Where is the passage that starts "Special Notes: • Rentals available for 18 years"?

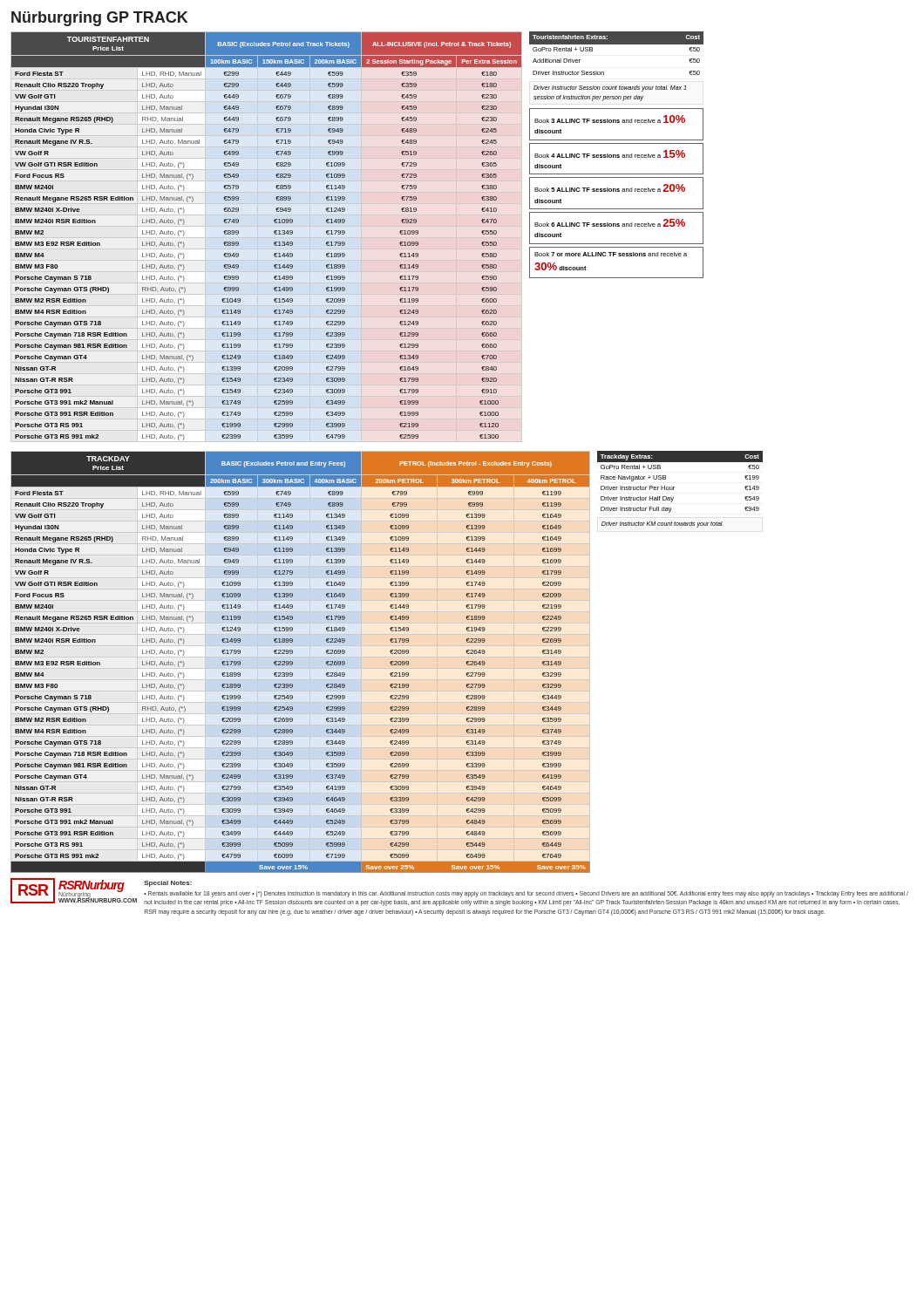(x=529, y=897)
